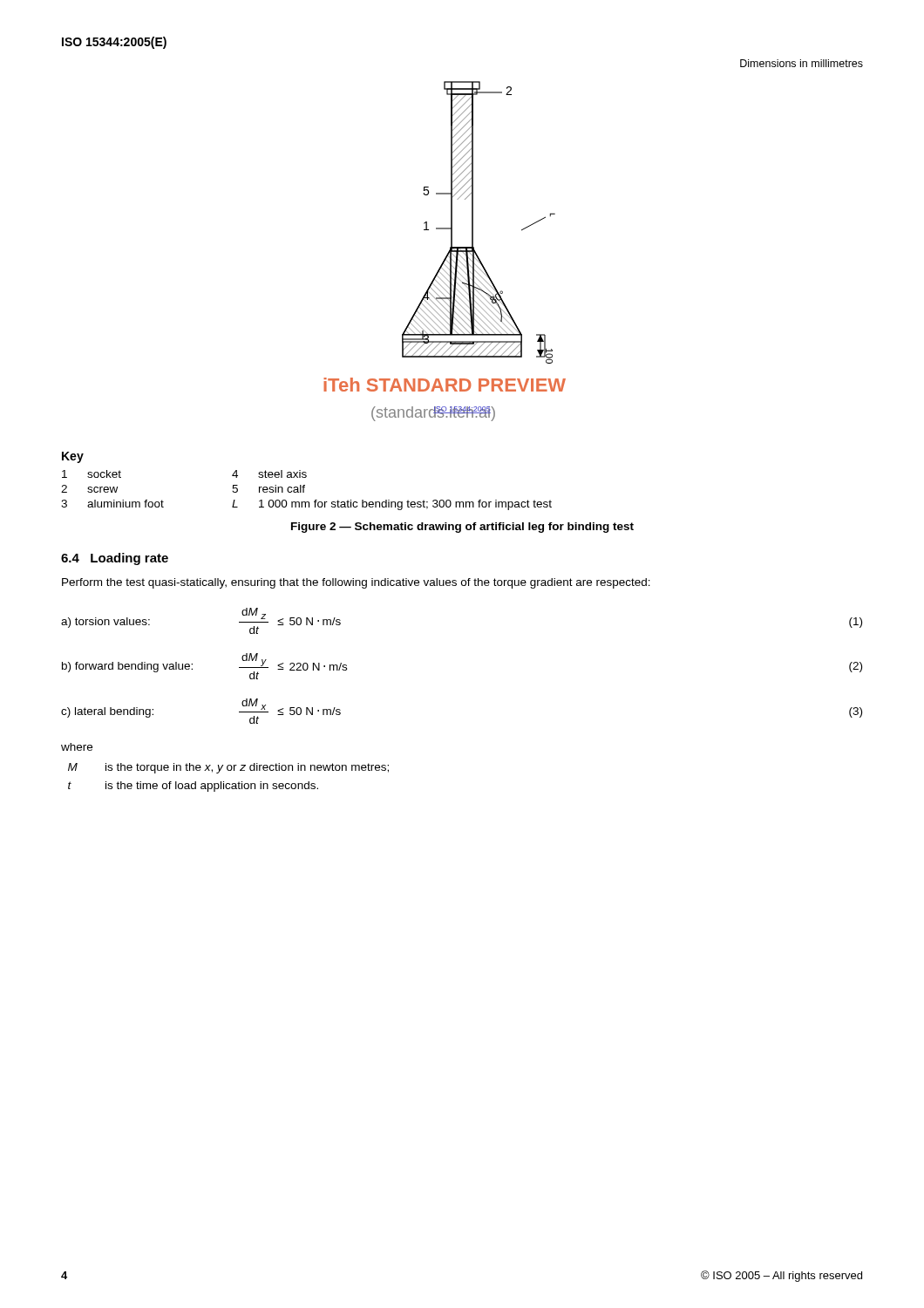
Task: Click on the passage starting "Key 1socket 4steel axis 2screw"
Action: tap(73, 457)
